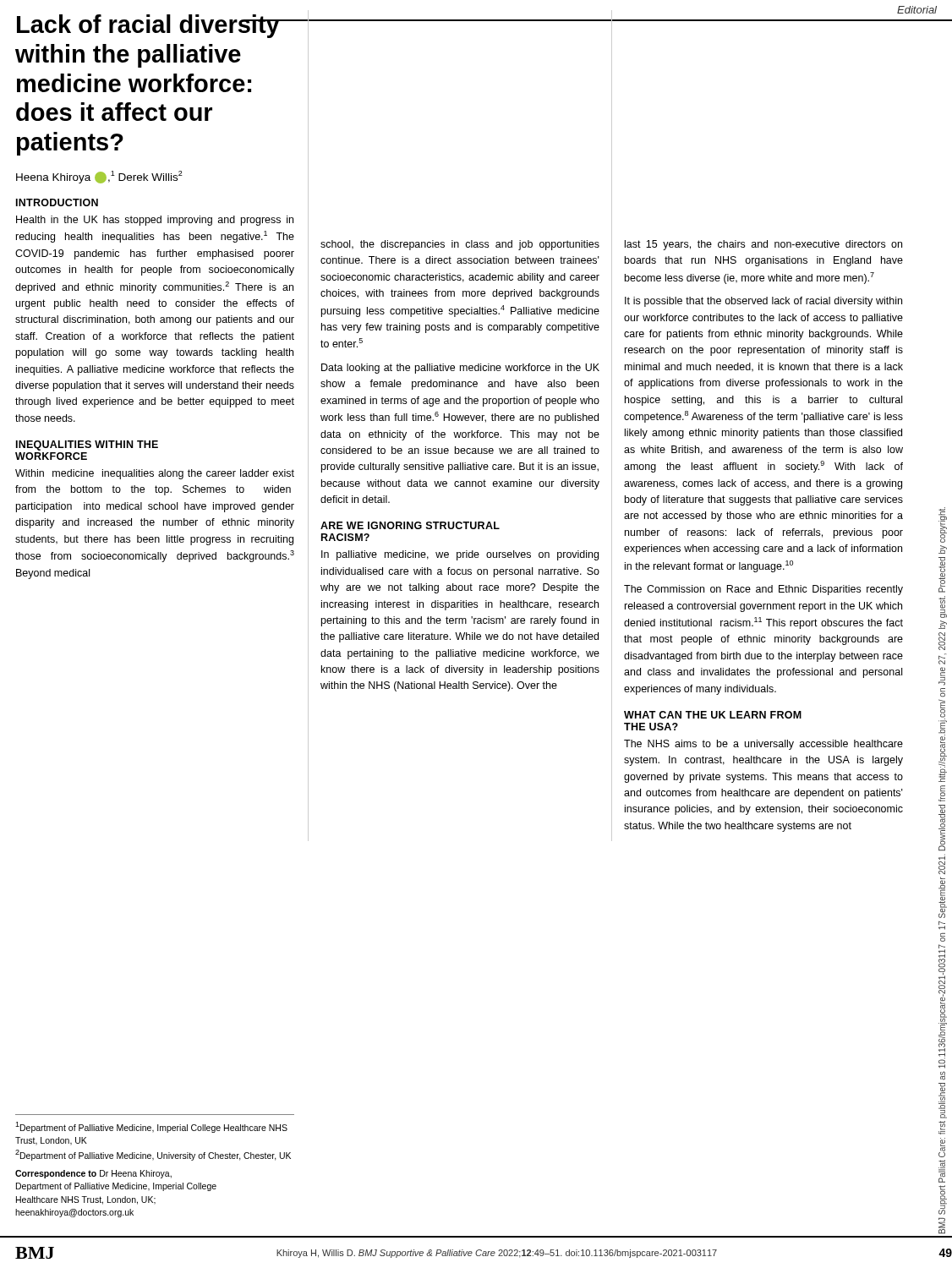Navigate to the region starting "In palliative medicine, we pride ourselves on"

point(460,620)
